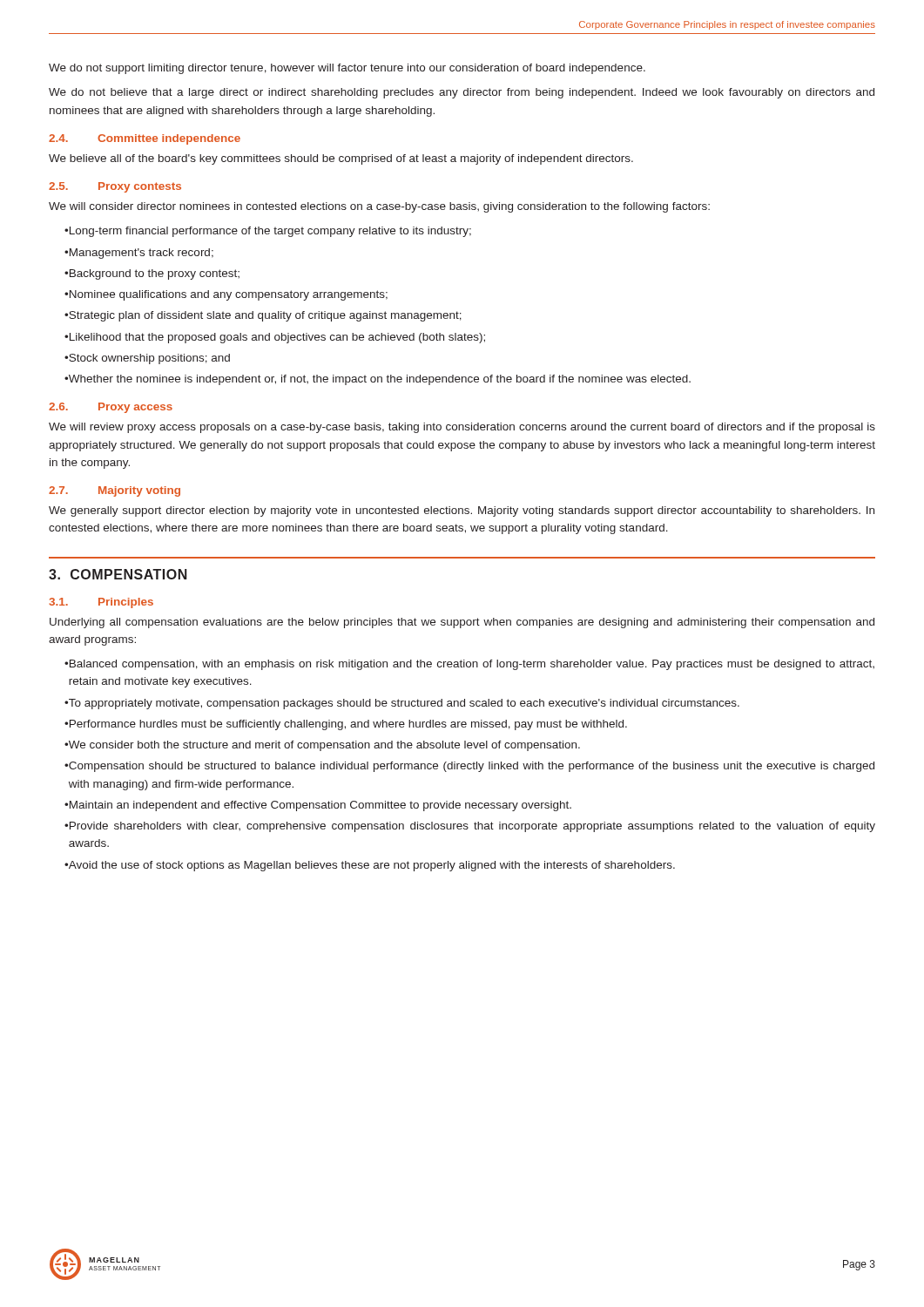Point to "Management's track record;"
Image resolution: width=924 pixels, height=1307 pixels.
coord(142,254)
